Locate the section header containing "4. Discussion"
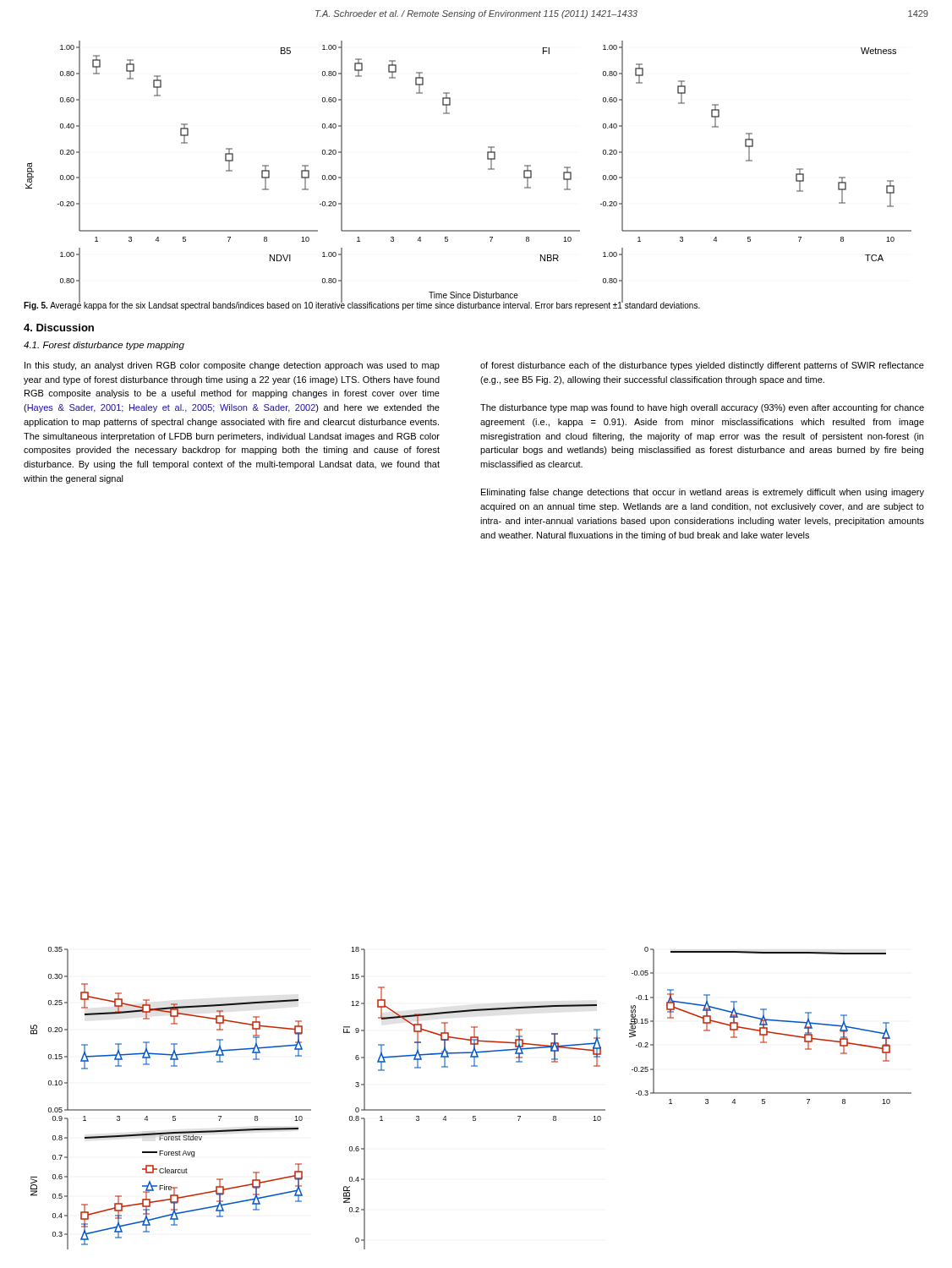 (x=59, y=328)
